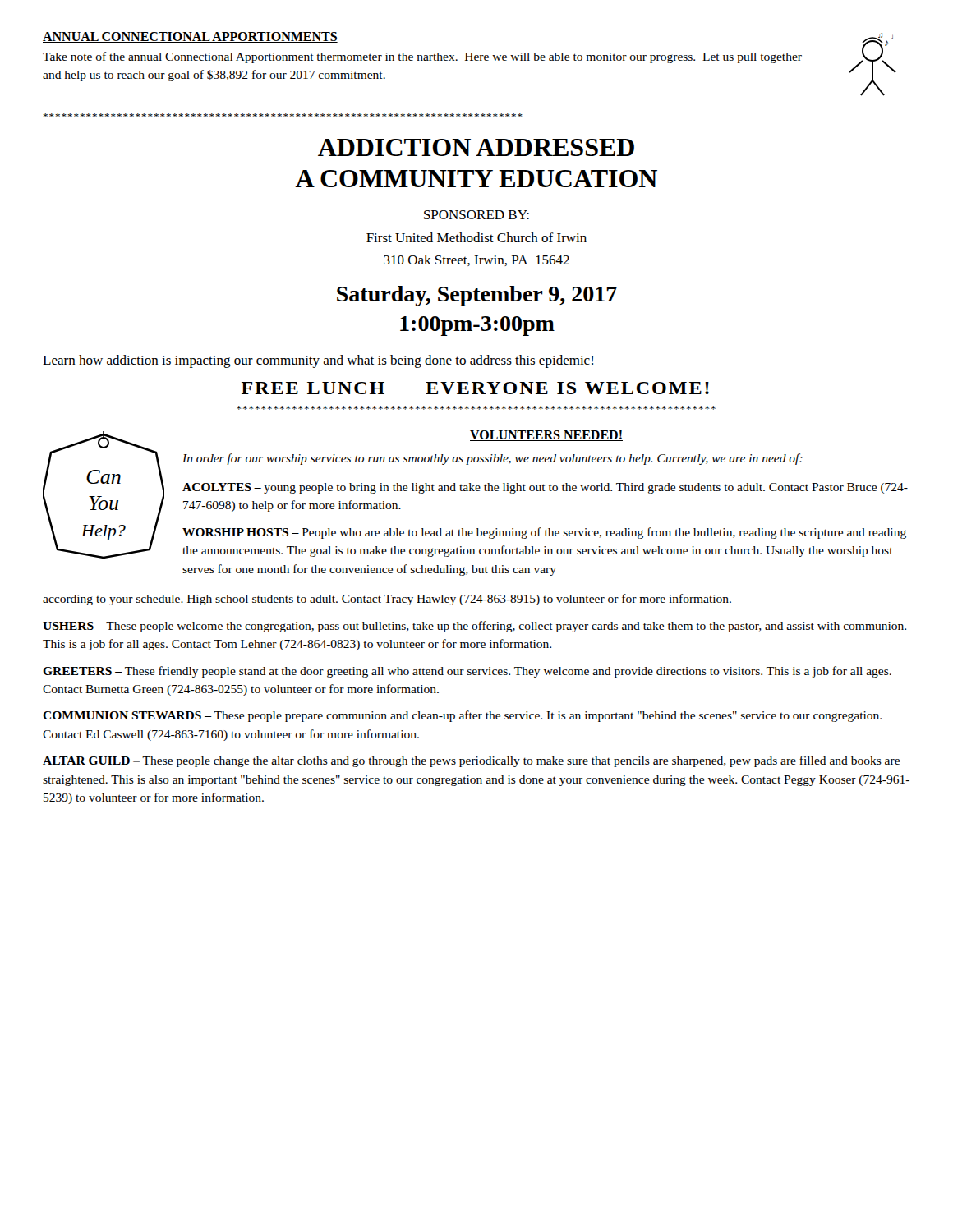Image resolution: width=953 pixels, height=1232 pixels.
Task: Click the passage that begins "Learn how addiction is impacting our community"
Action: click(319, 360)
